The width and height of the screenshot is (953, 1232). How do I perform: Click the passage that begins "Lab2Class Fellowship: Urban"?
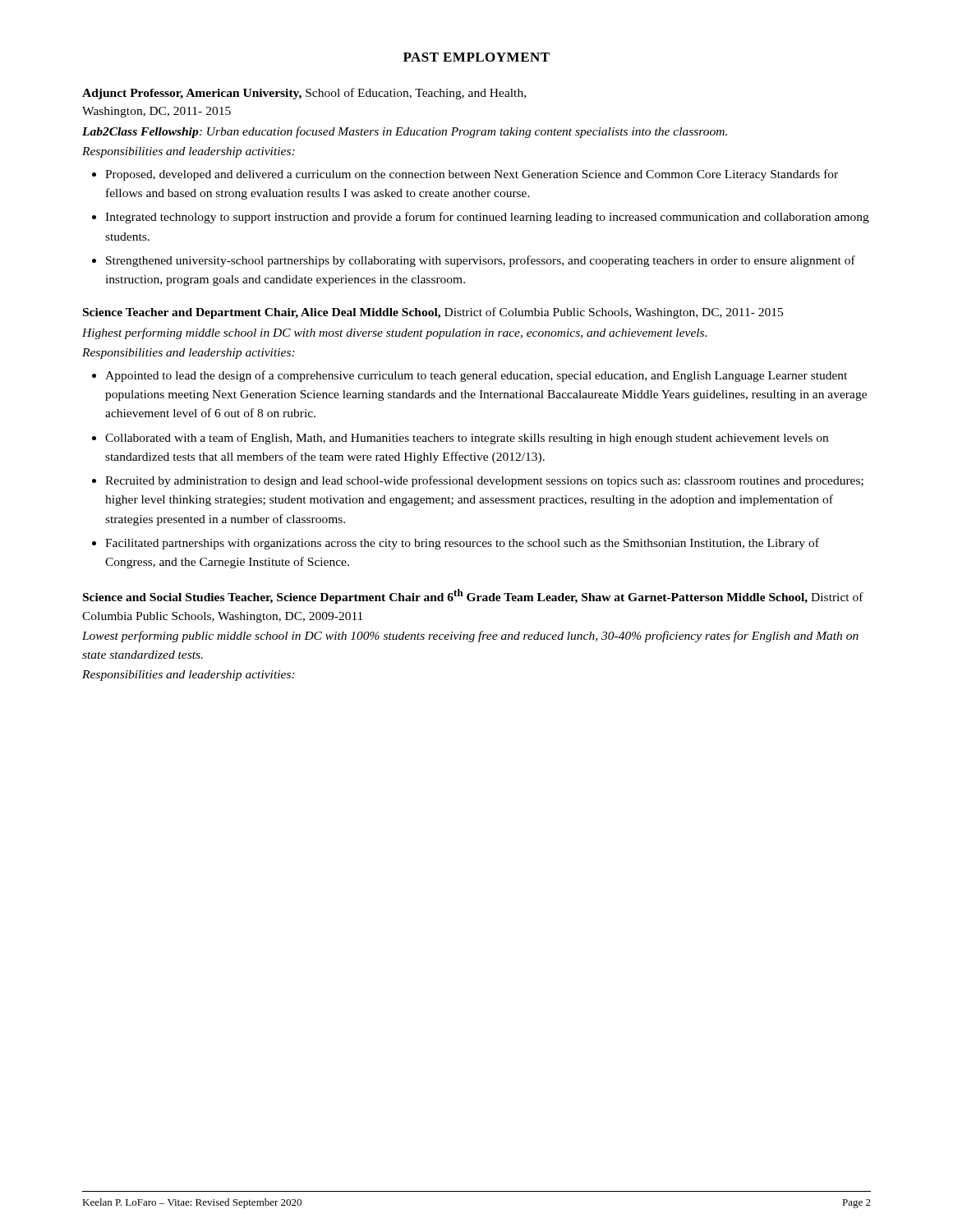click(x=405, y=131)
